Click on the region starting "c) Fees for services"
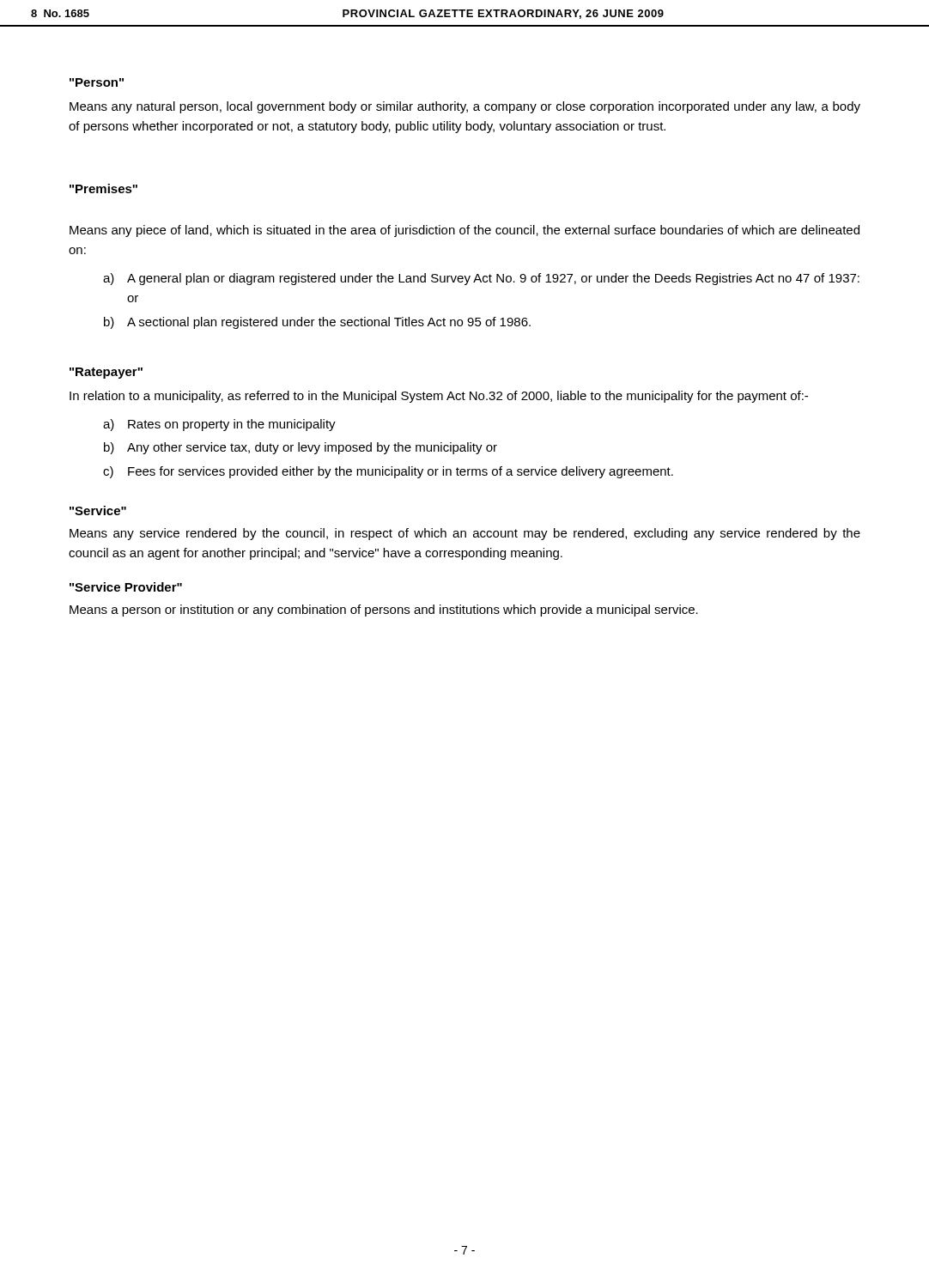The image size is (929, 1288). click(482, 471)
